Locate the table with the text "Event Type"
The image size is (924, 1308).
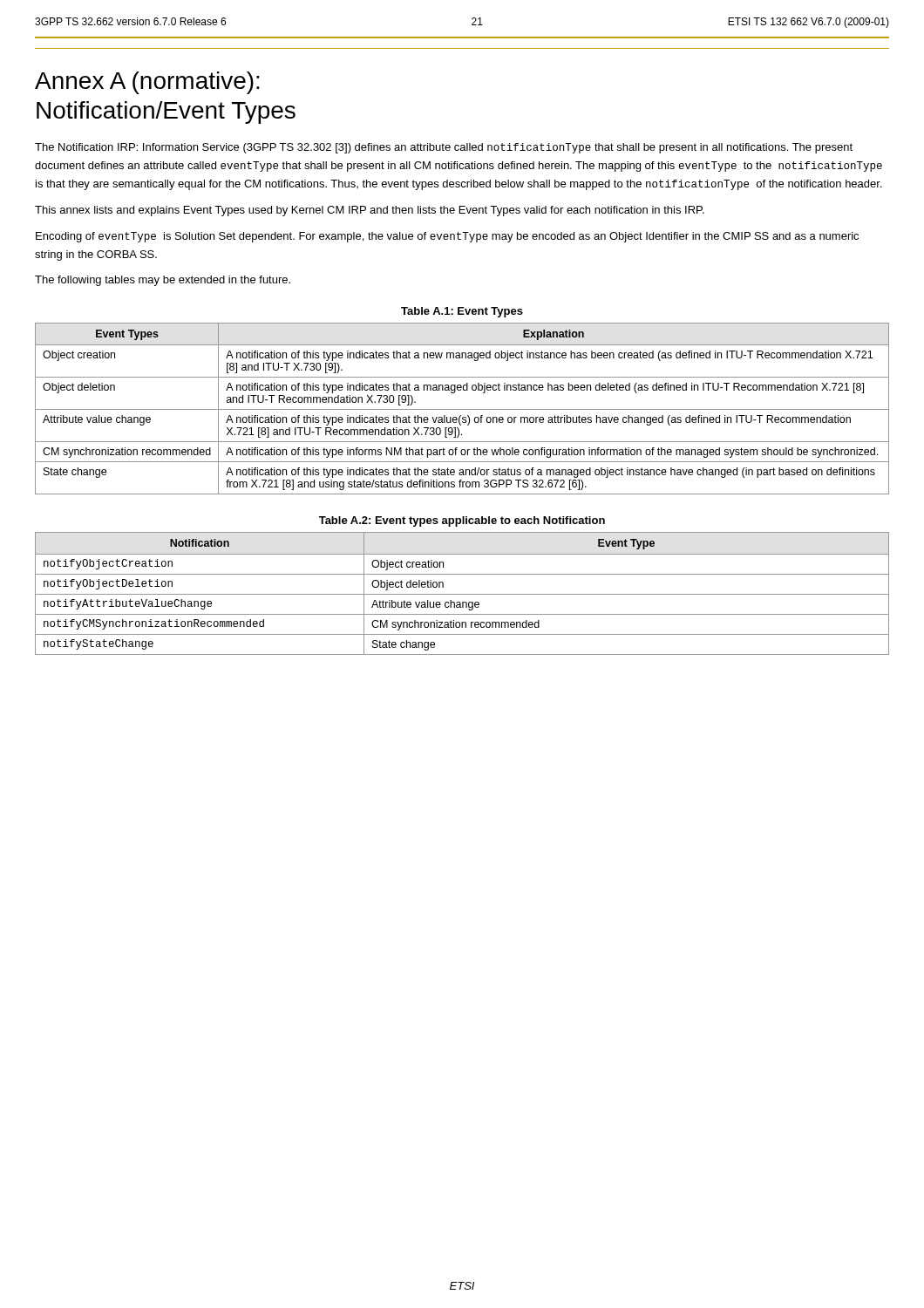(462, 593)
